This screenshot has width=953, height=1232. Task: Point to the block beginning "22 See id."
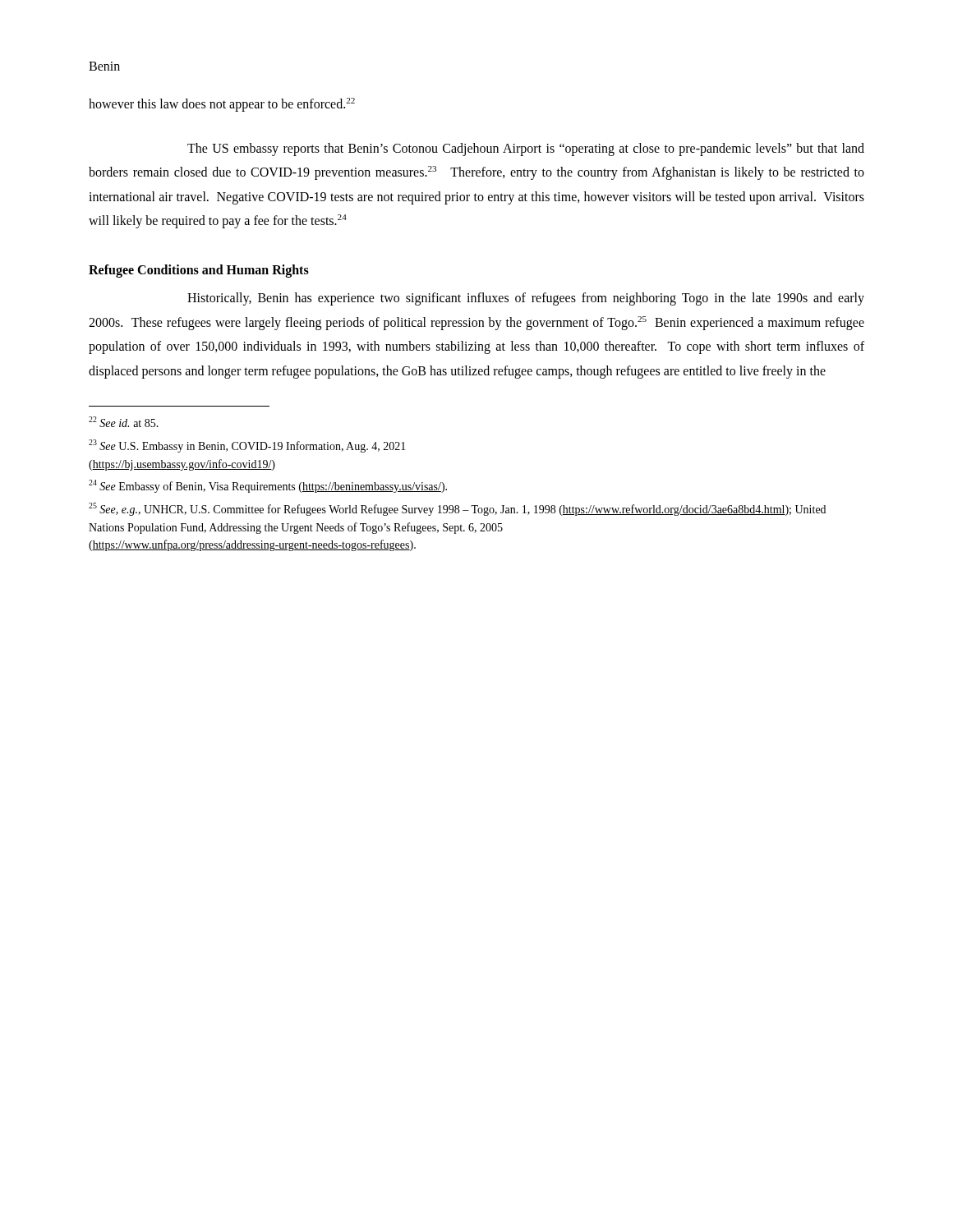point(124,423)
